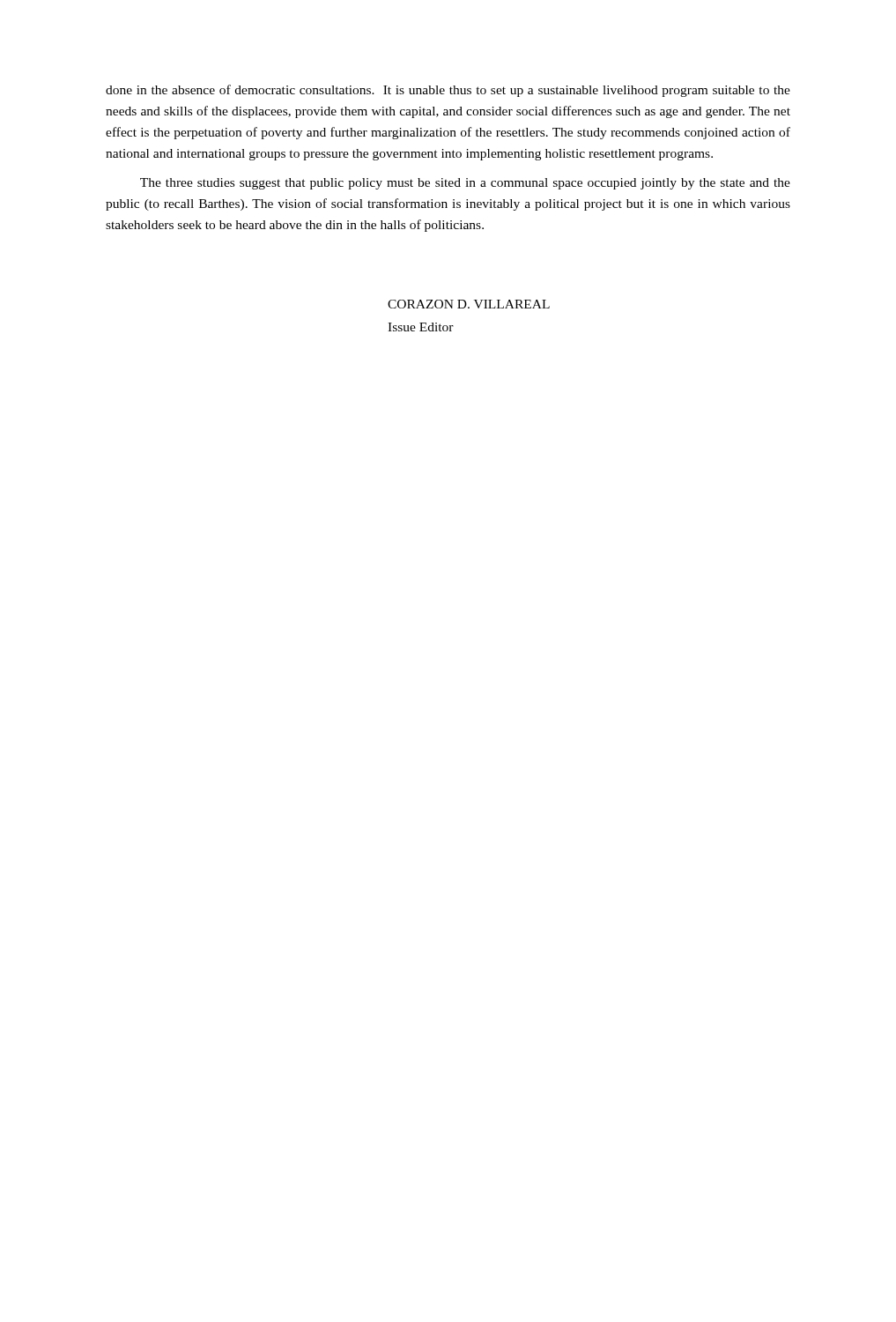Find the text starting "done in the absence"
The height and width of the screenshot is (1322, 896).
pyautogui.click(x=448, y=121)
